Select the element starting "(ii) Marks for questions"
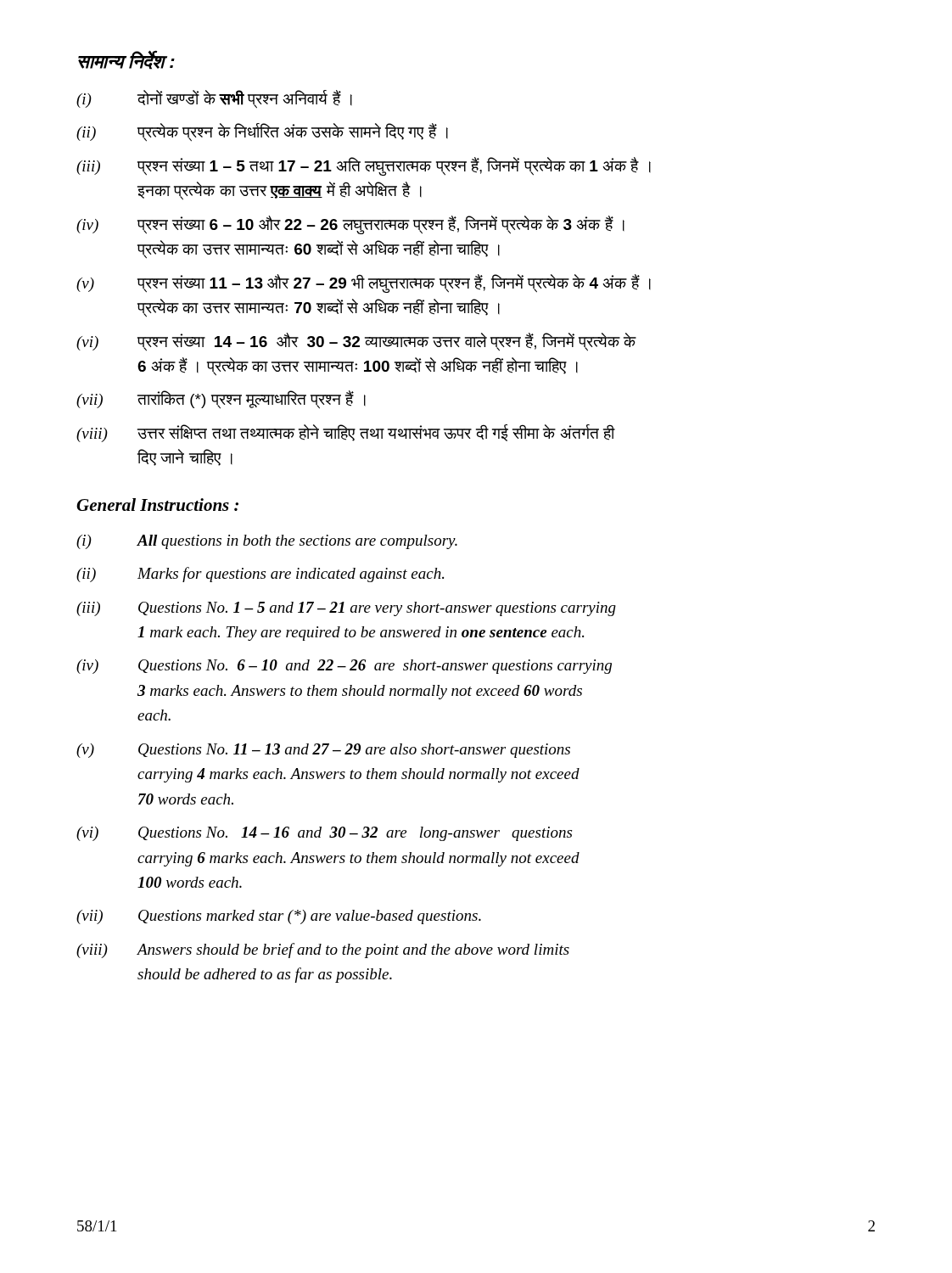This screenshot has height=1273, width=952. coord(260,575)
